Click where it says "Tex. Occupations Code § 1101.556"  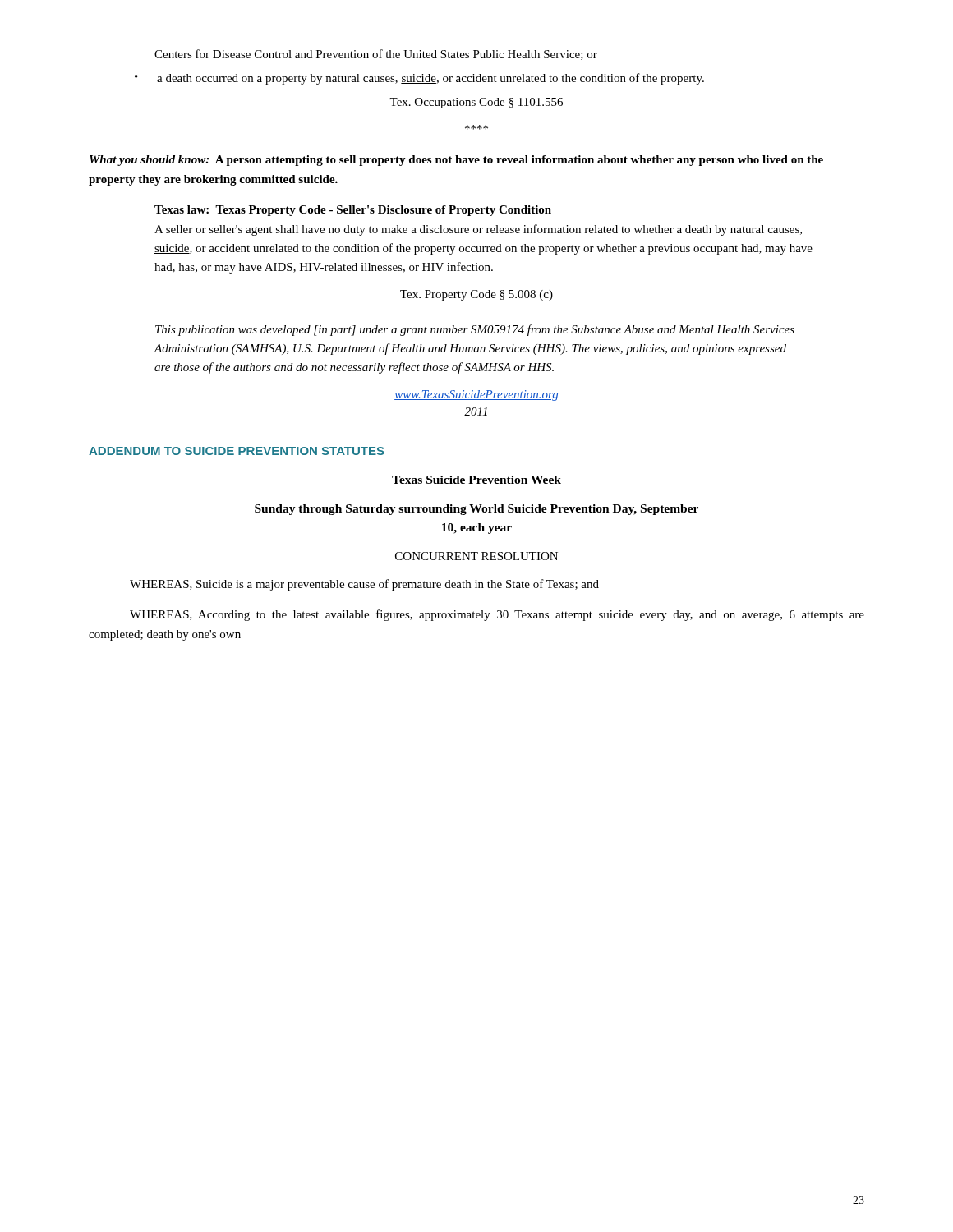(476, 102)
